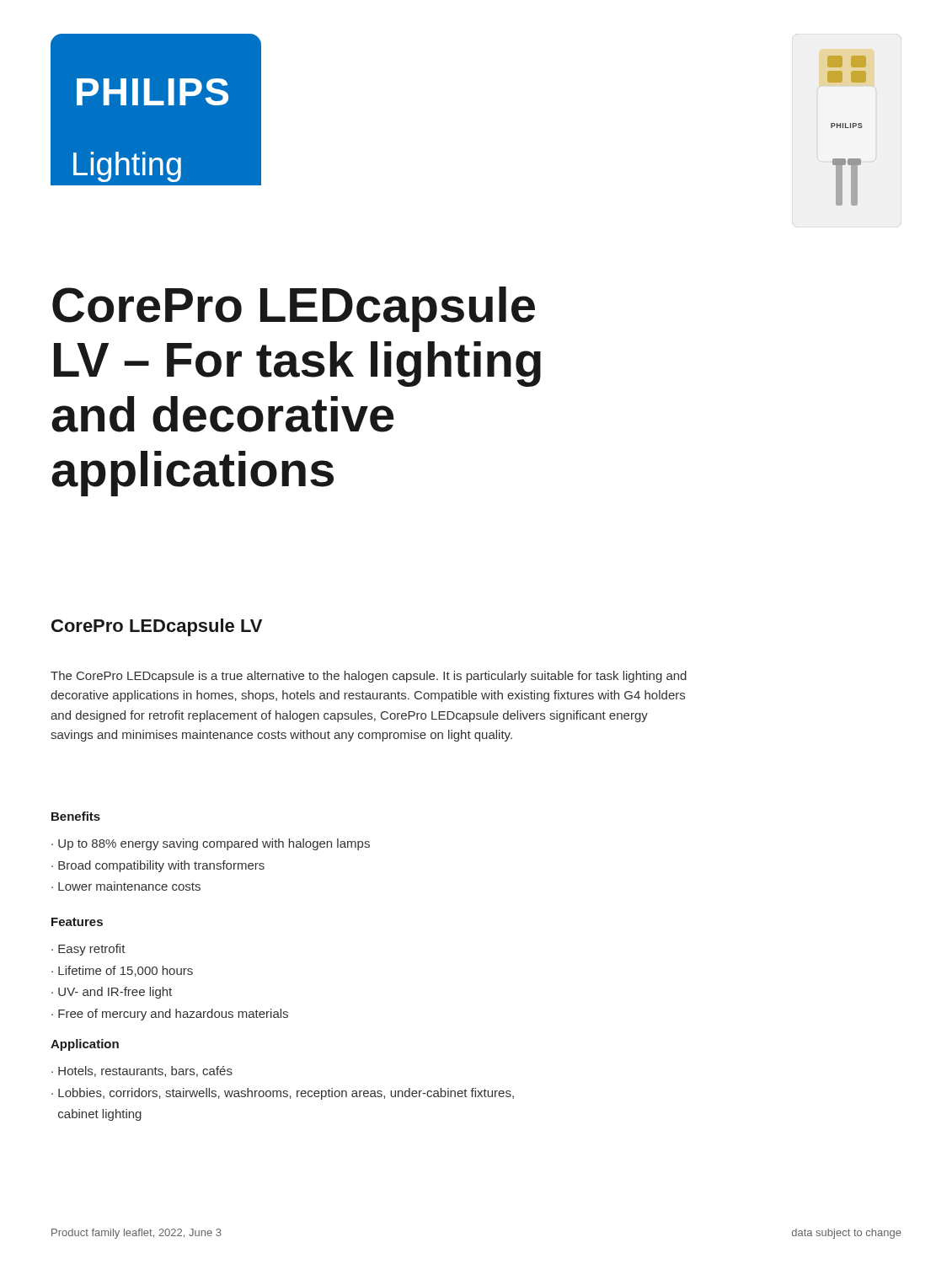The height and width of the screenshot is (1264, 952).
Task: Navigate to the text starting "· Up to"
Action: pos(303,843)
